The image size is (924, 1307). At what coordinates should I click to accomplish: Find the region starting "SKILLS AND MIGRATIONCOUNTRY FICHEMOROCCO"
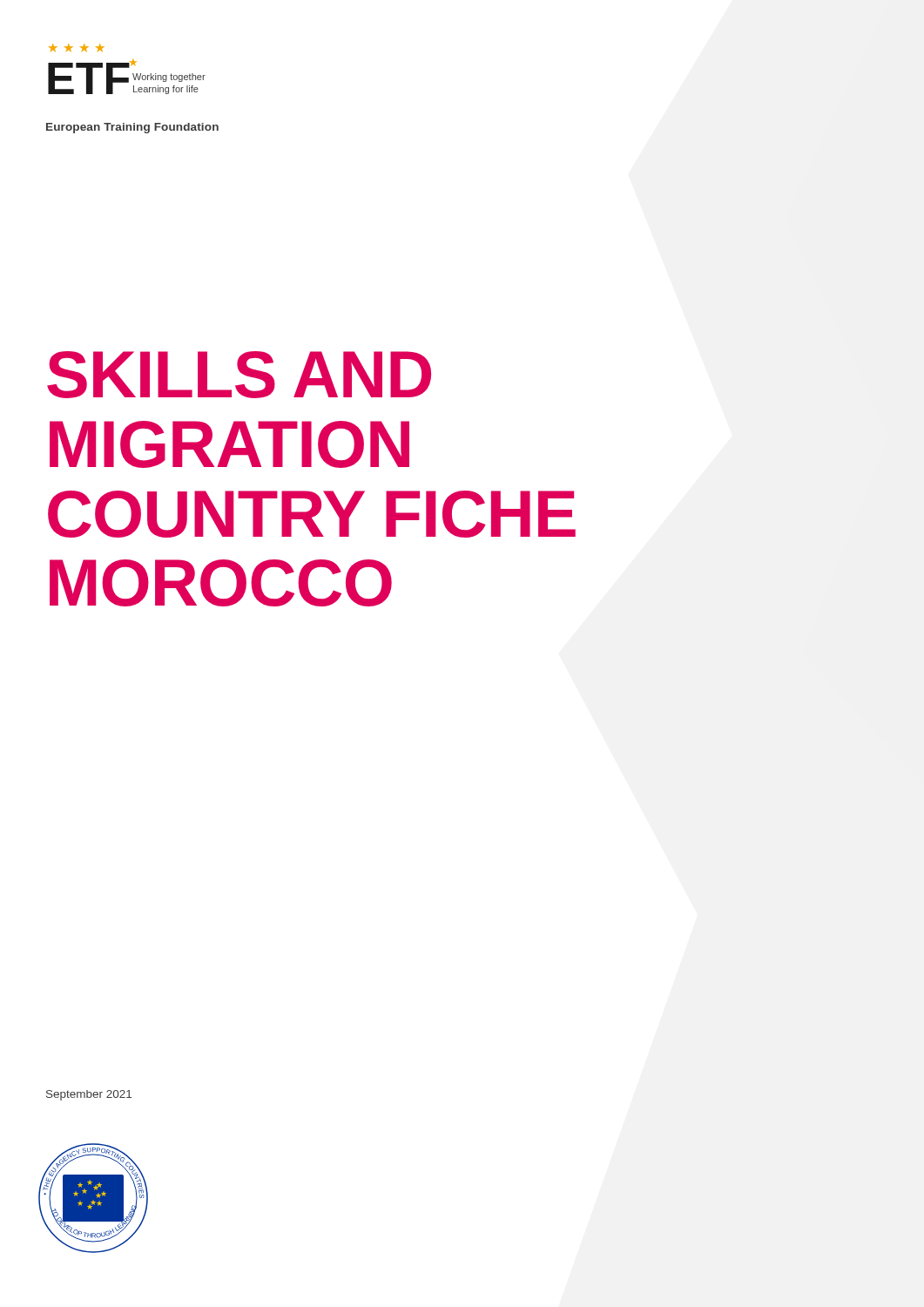click(x=341, y=479)
